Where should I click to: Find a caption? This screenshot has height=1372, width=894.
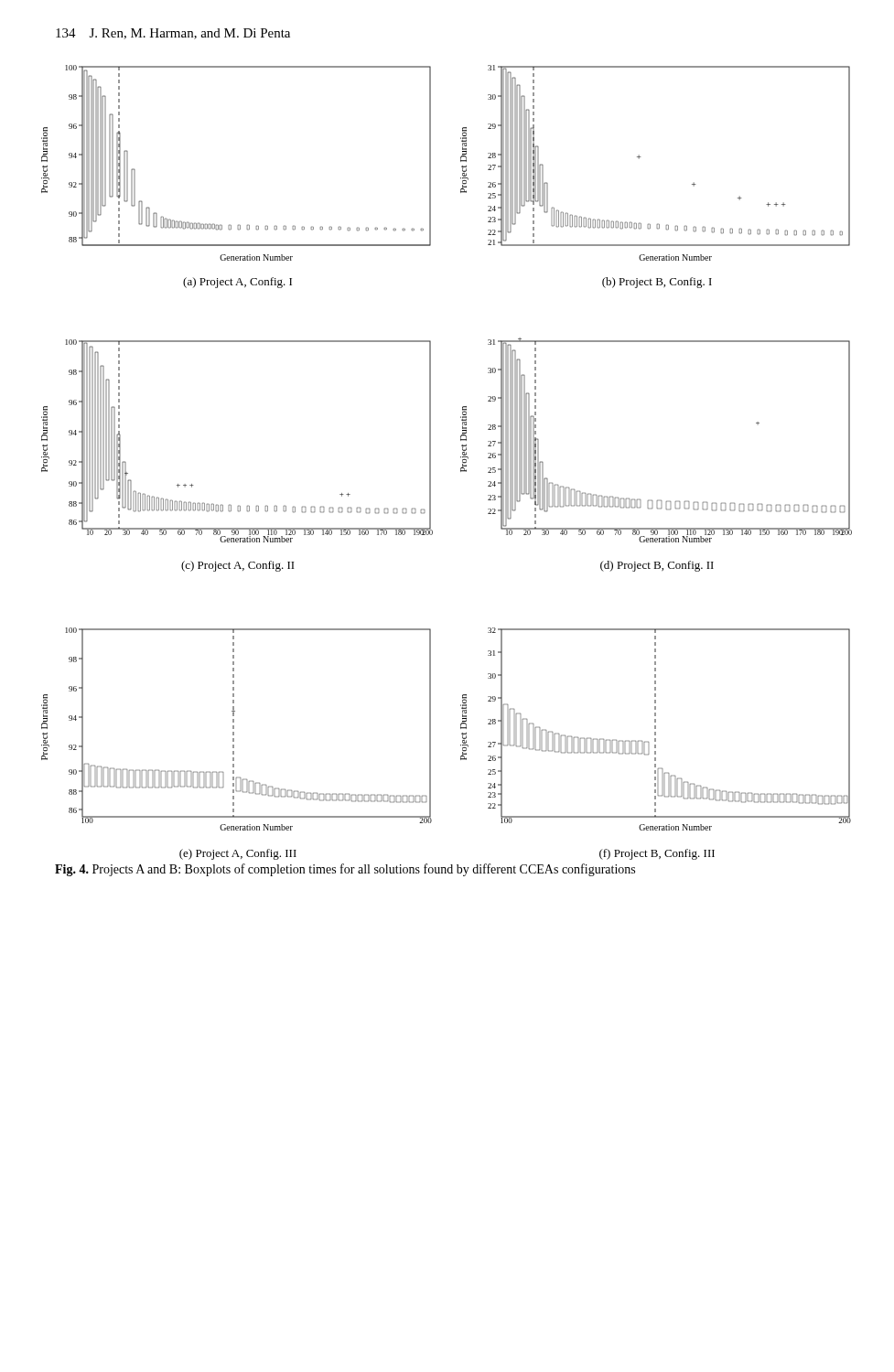point(345,869)
